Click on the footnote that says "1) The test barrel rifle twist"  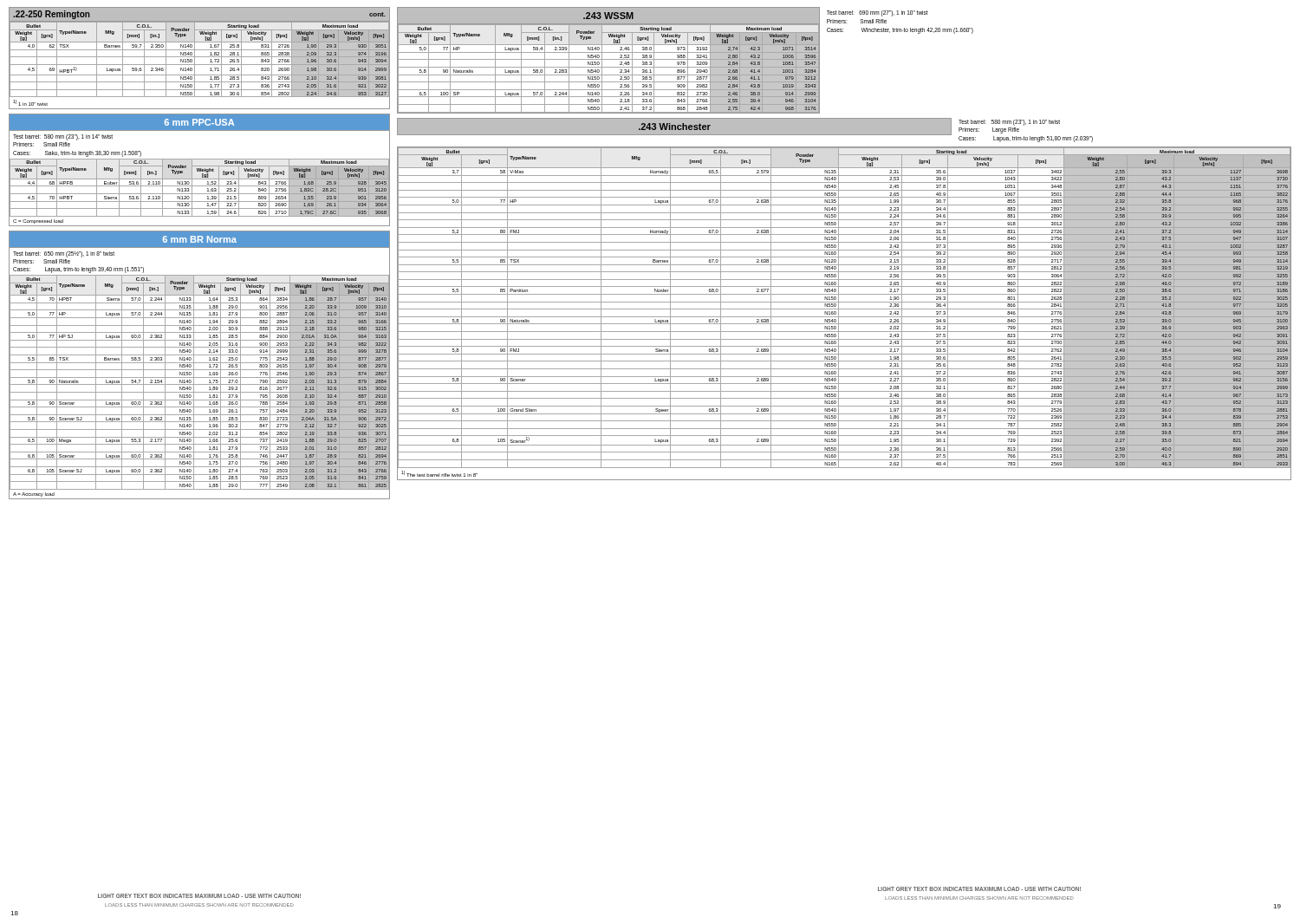pyautogui.click(x=439, y=473)
